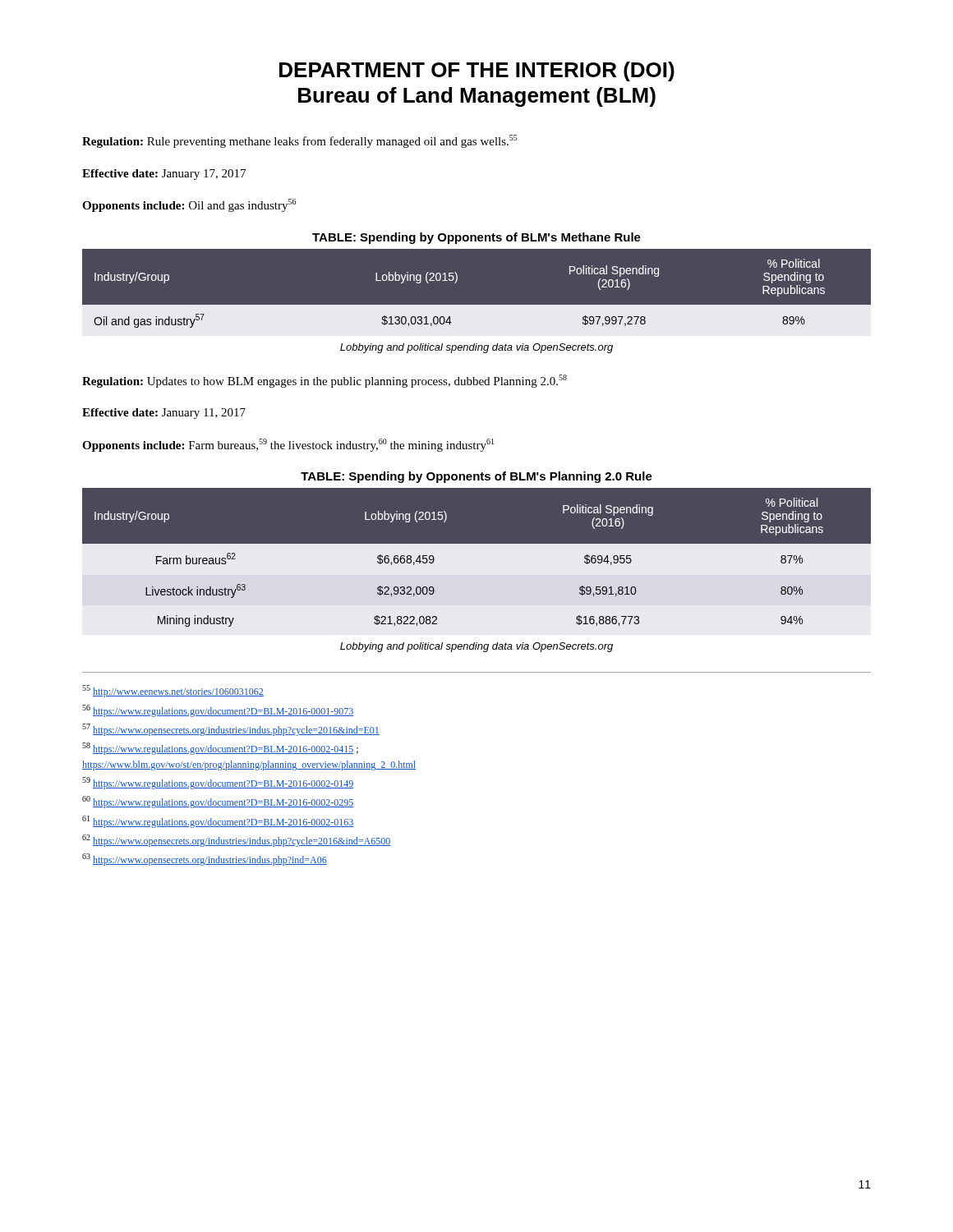This screenshot has height=1232, width=953.
Task: Locate the text "56 https://www.regulations.gov/document?D=BLM-2016-0001-9073"
Action: click(x=218, y=711)
